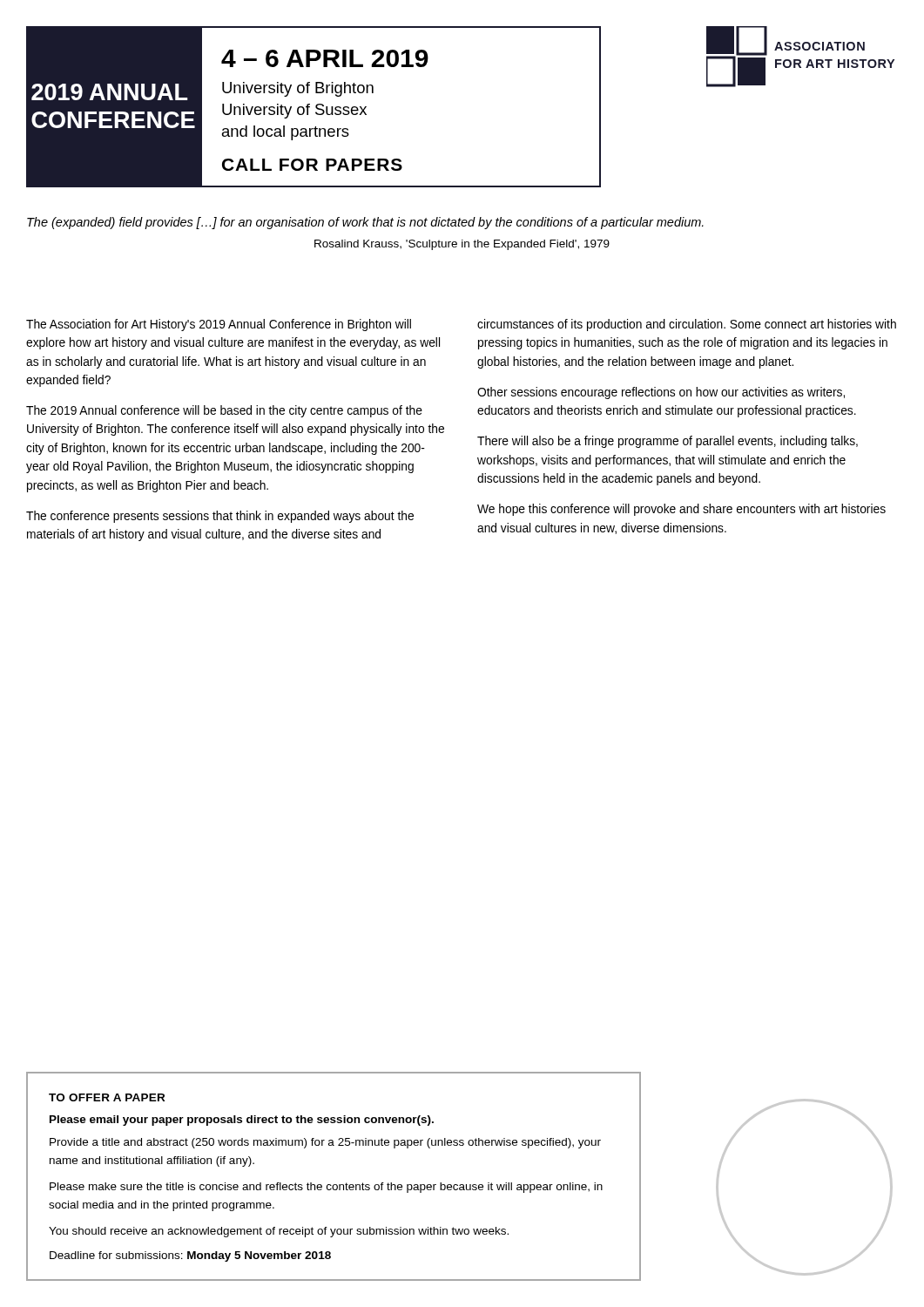Find the passage starting "TO OFFER A PAPER"
This screenshot has height=1307, width=924.
[107, 1098]
